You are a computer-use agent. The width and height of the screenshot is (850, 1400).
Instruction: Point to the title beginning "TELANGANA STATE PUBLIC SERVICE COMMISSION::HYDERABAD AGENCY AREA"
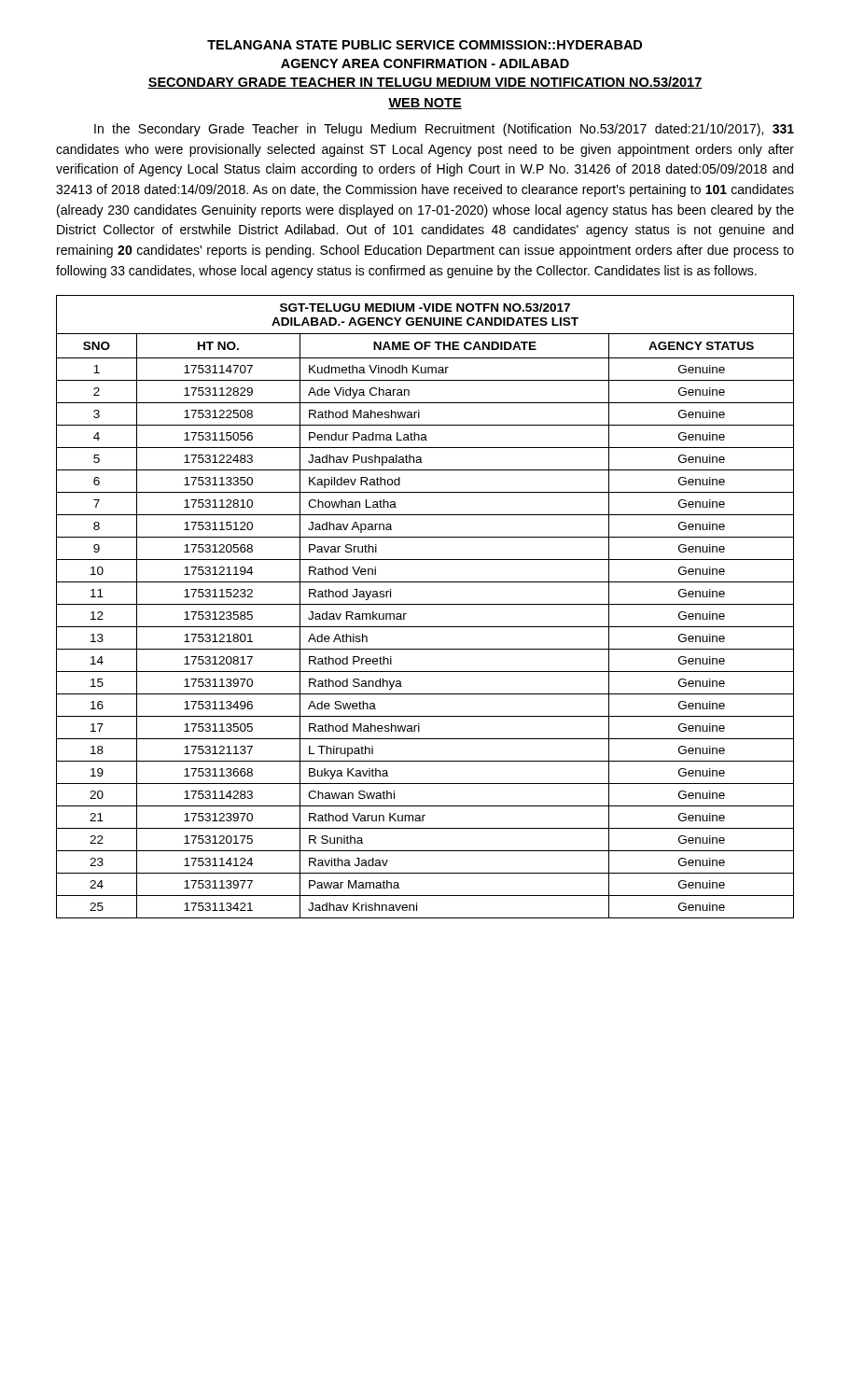pos(425,63)
